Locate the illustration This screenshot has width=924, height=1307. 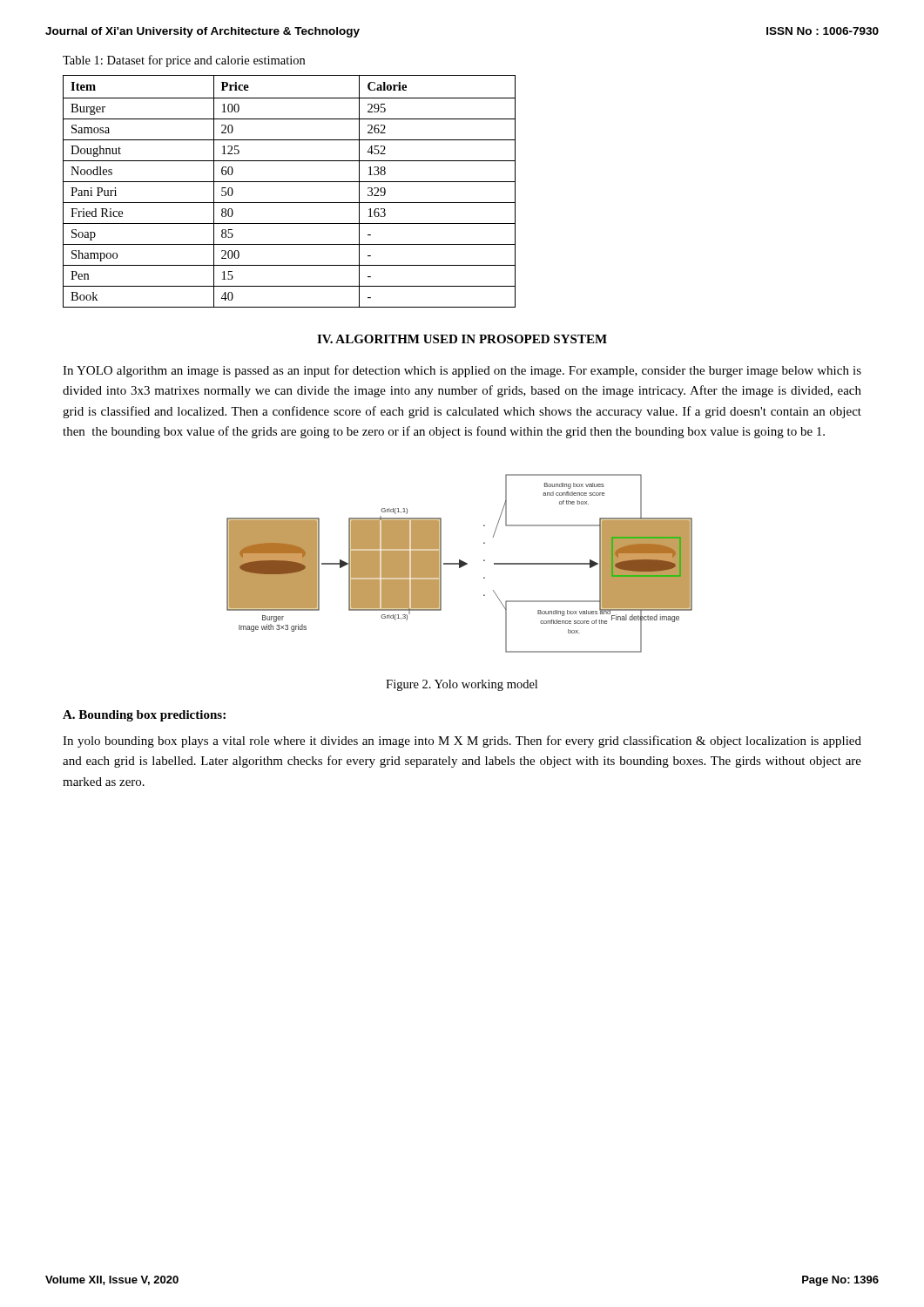pyautogui.click(x=462, y=568)
